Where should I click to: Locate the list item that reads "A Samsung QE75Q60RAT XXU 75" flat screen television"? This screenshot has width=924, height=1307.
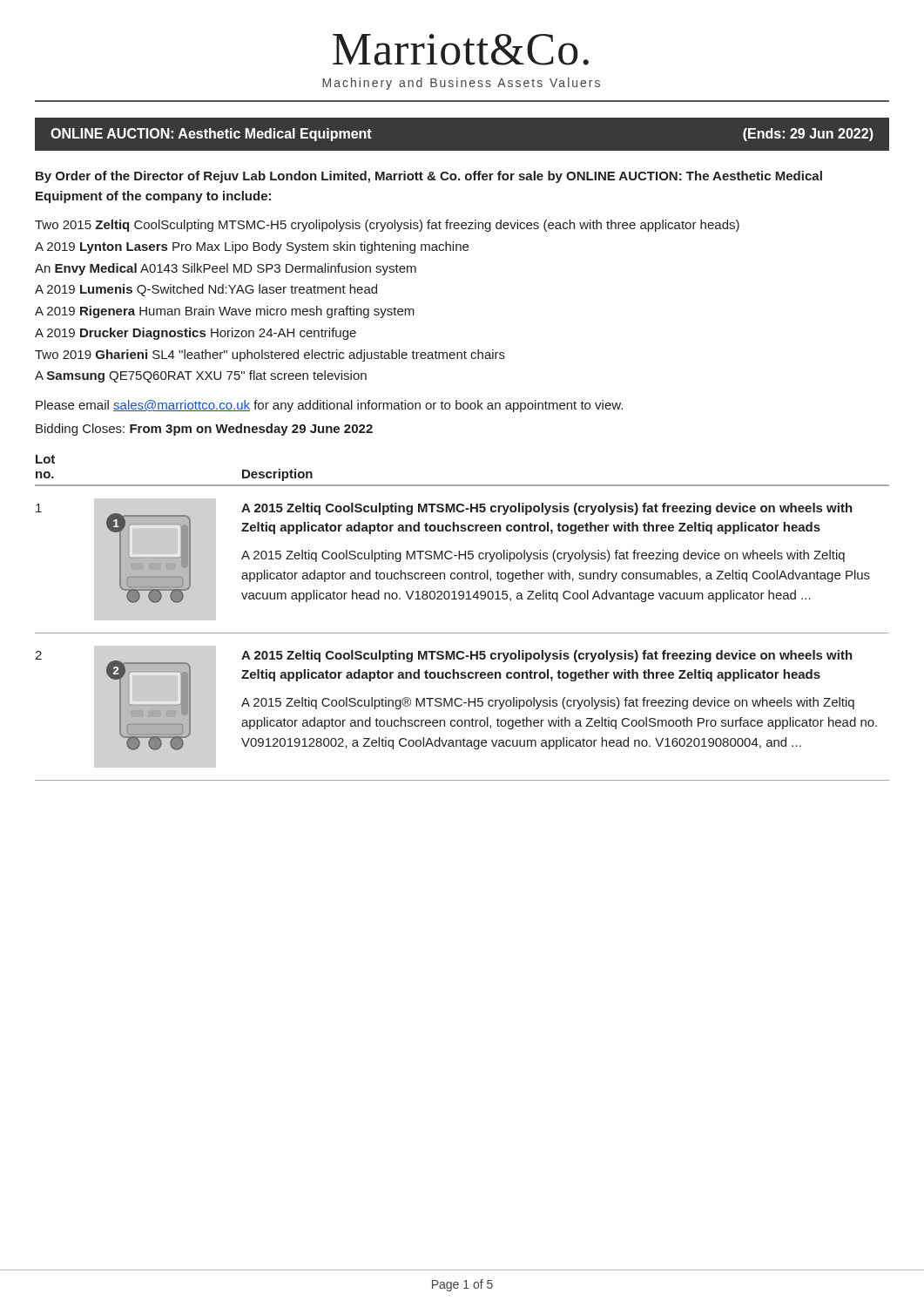(x=201, y=376)
